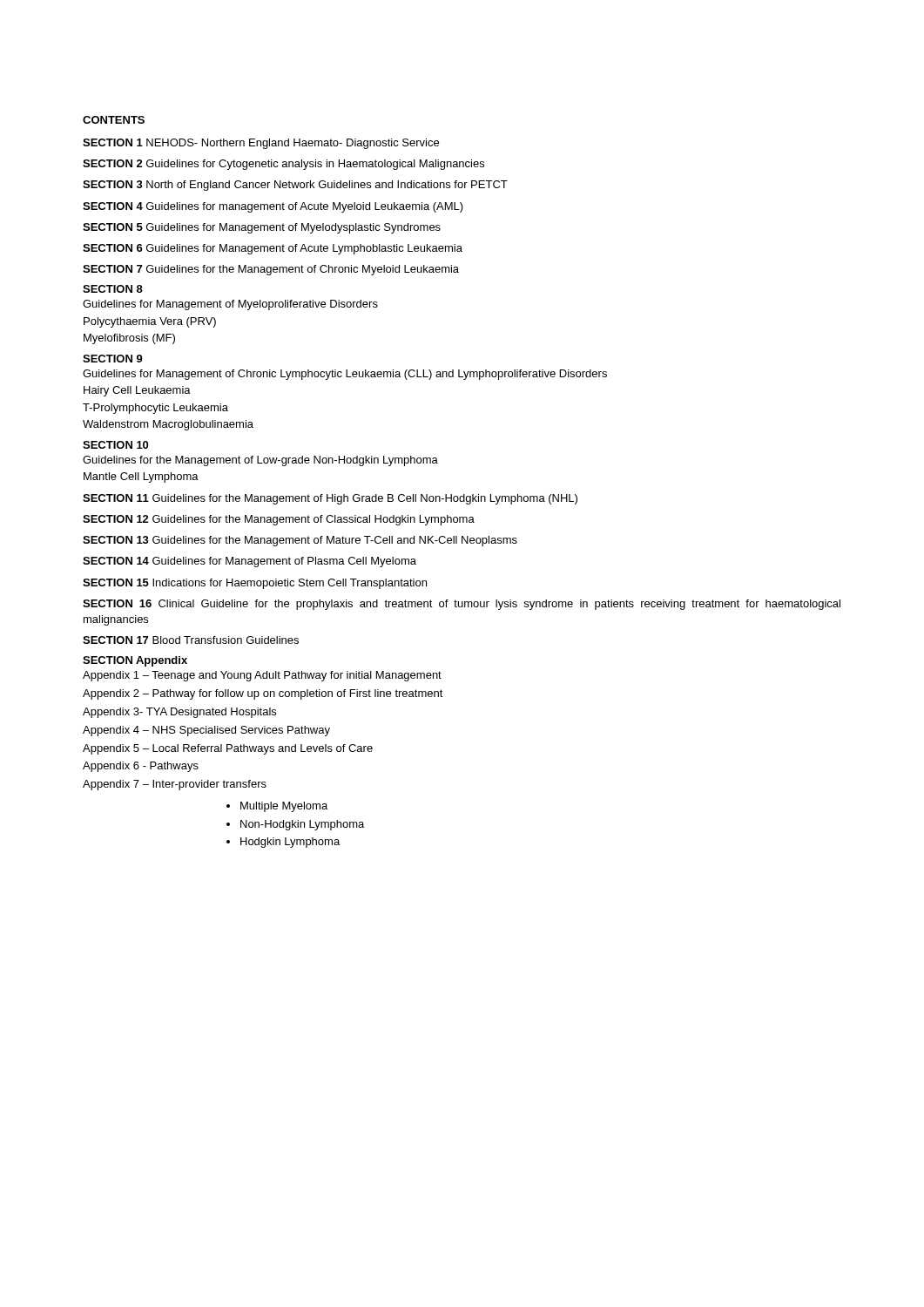Find the text block with the text "SECTION 3 North of"
The height and width of the screenshot is (1307, 924).
click(295, 185)
